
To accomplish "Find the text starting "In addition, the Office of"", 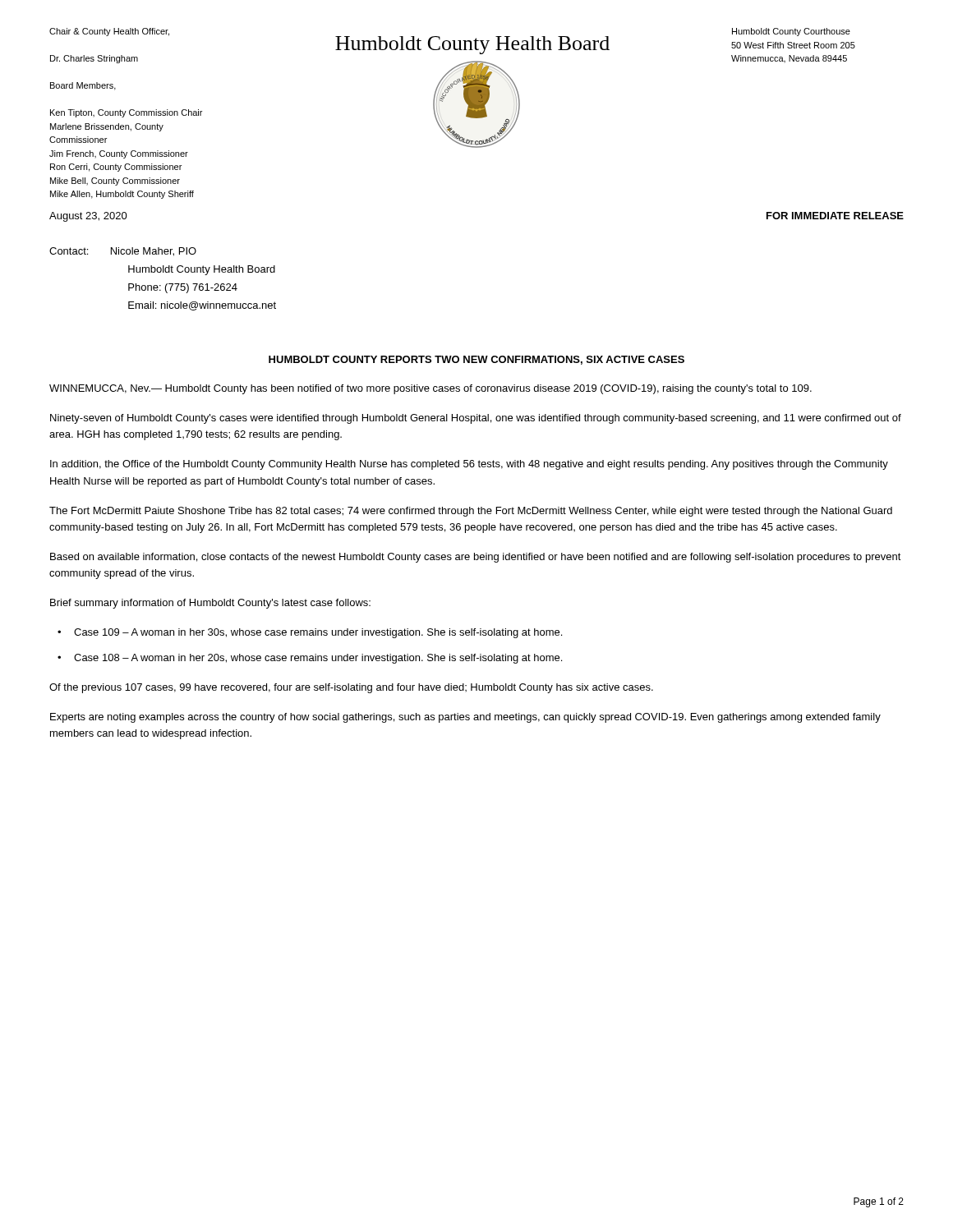I will click(x=469, y=472).
